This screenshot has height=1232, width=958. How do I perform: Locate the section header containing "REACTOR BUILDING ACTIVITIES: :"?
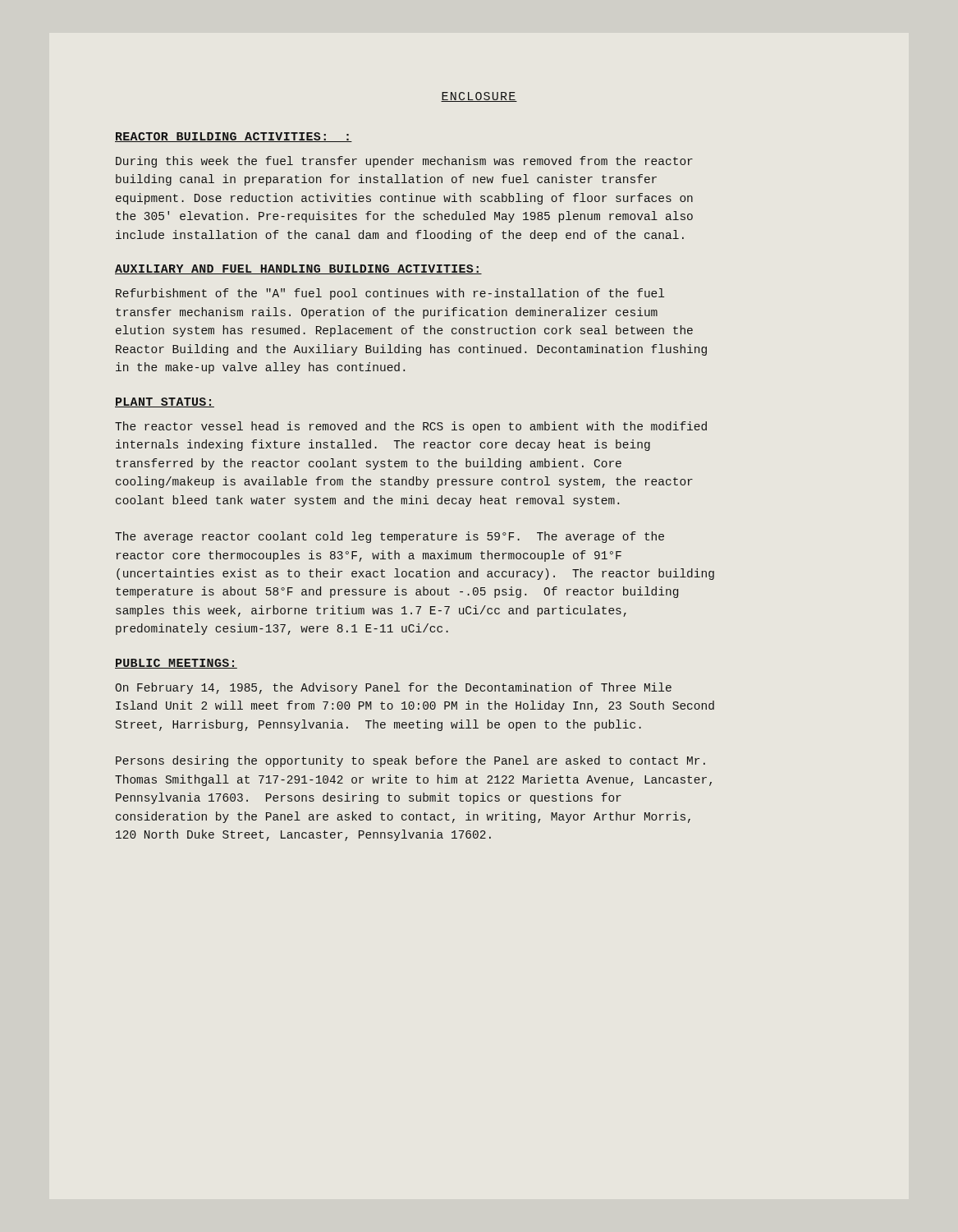233,138
